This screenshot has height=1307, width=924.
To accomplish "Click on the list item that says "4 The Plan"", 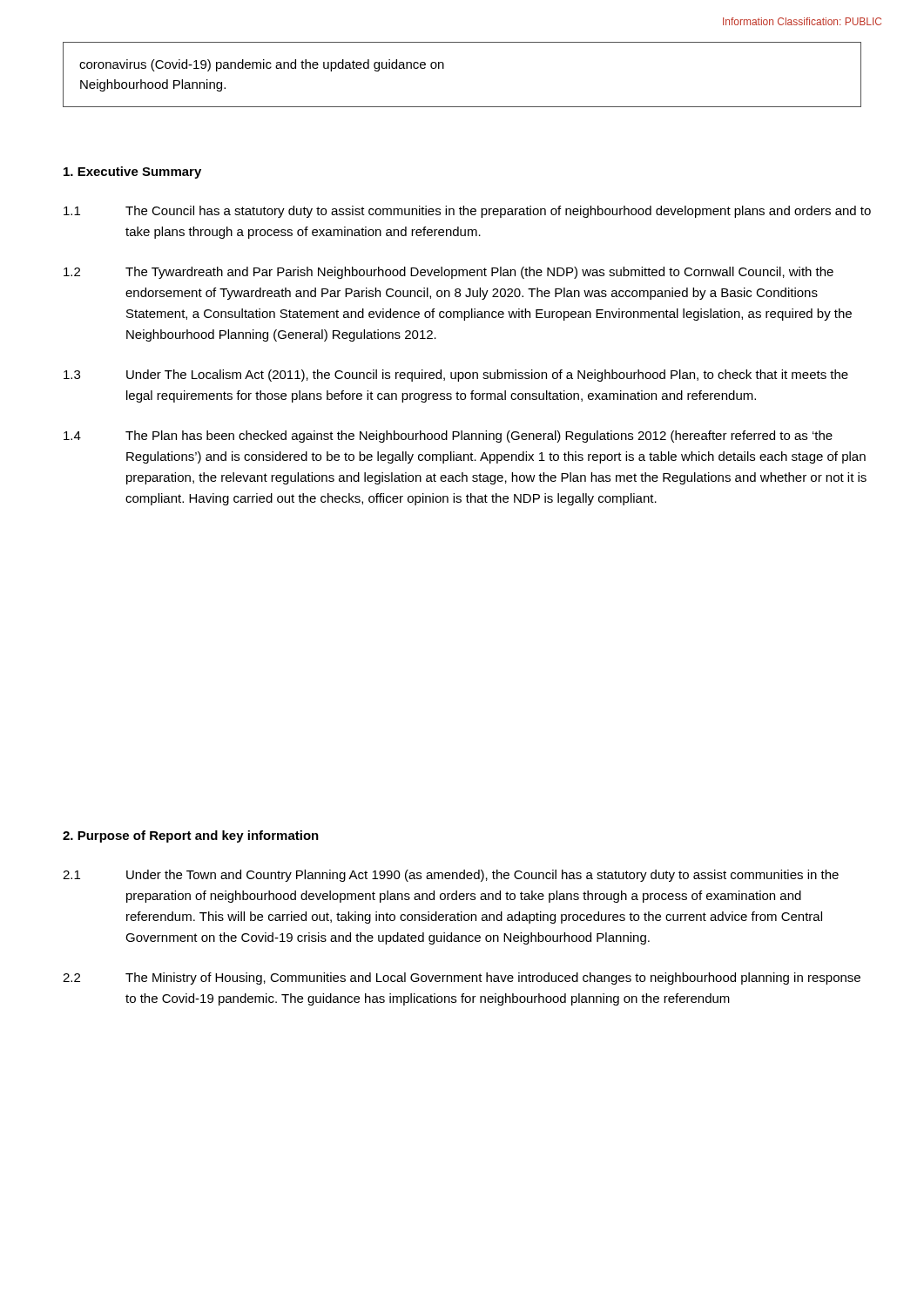I will 467,467.
